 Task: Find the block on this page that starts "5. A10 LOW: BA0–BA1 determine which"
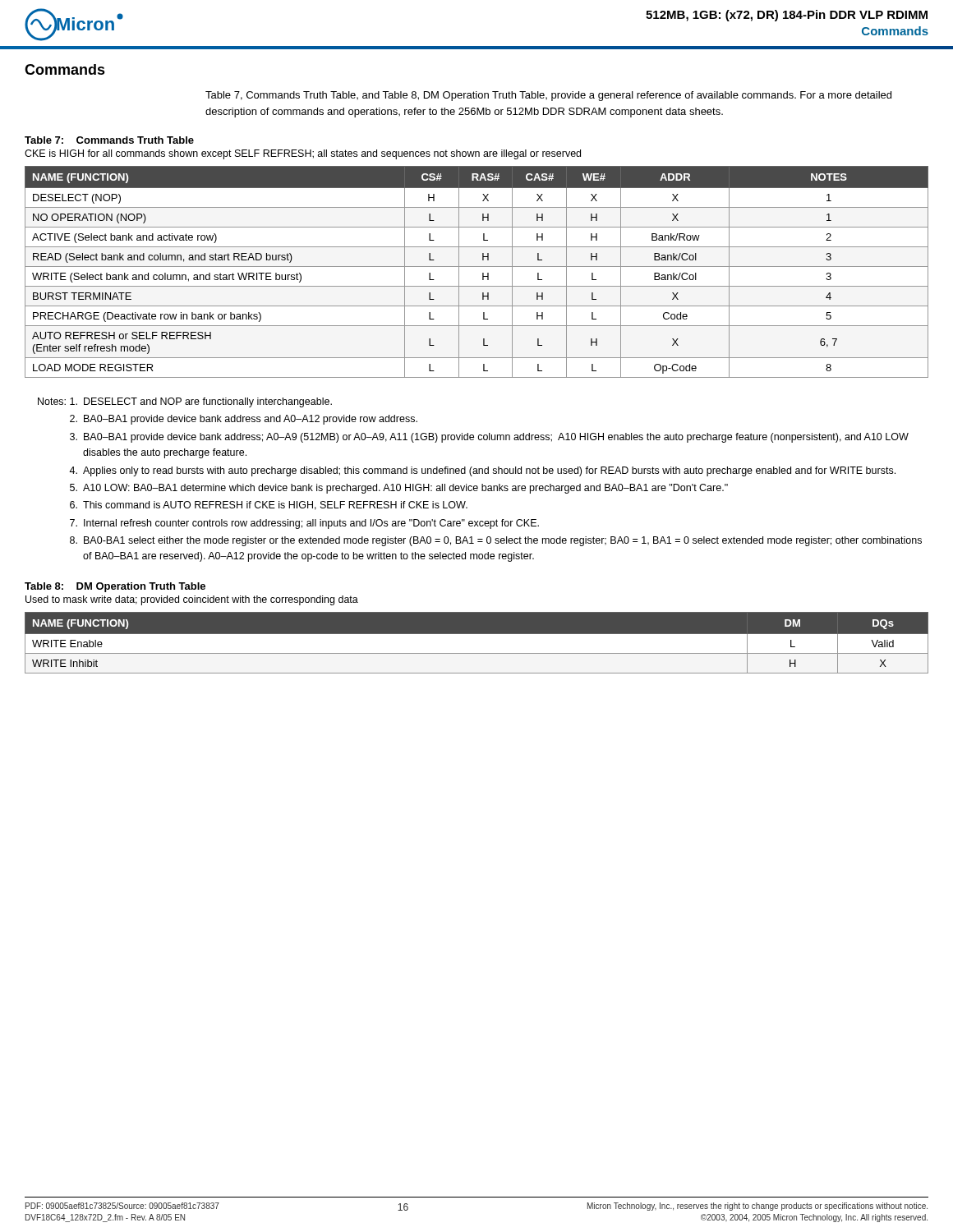coord(376,488)
